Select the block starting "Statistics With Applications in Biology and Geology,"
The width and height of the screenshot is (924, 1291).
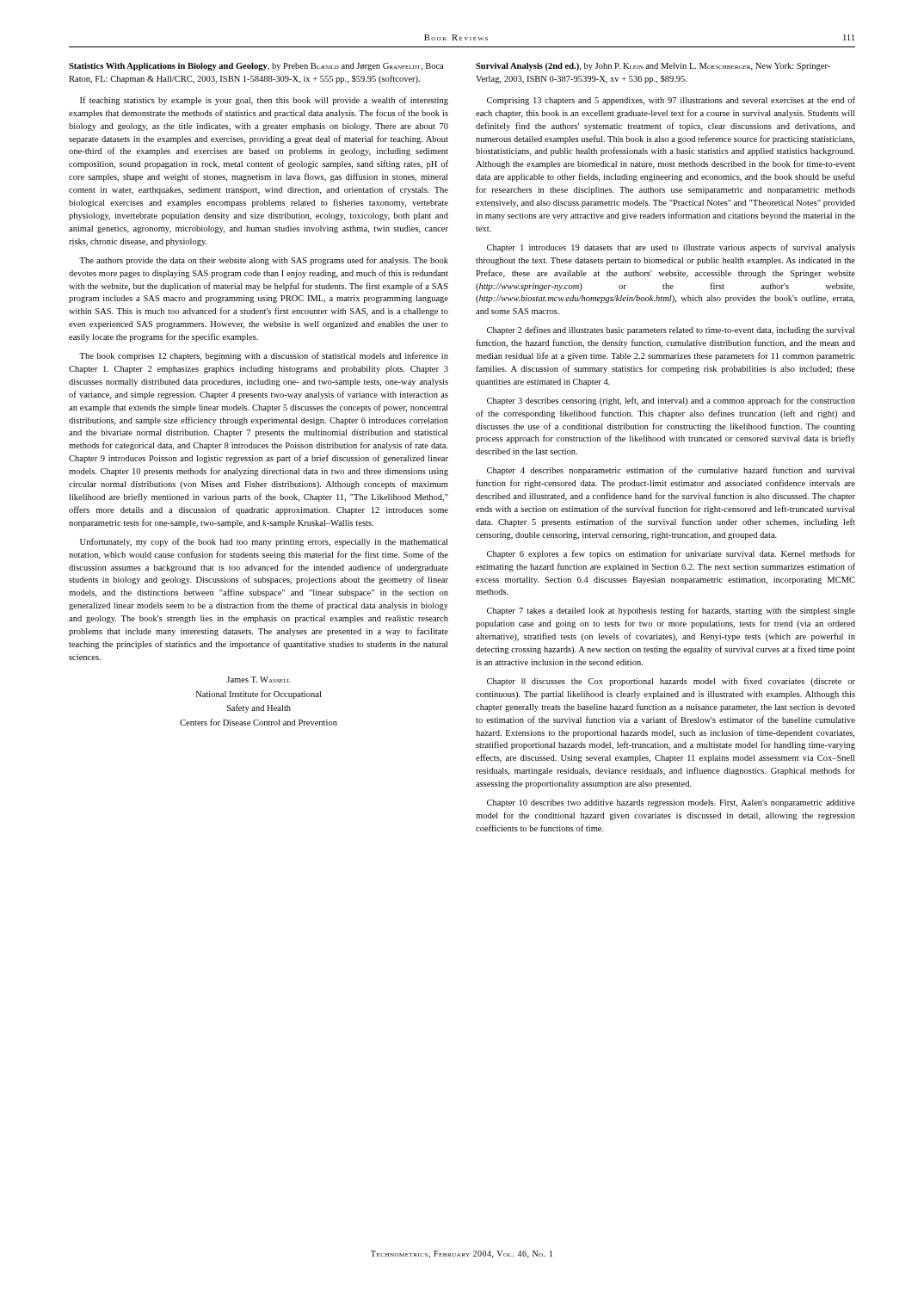[x=256, y=72]
